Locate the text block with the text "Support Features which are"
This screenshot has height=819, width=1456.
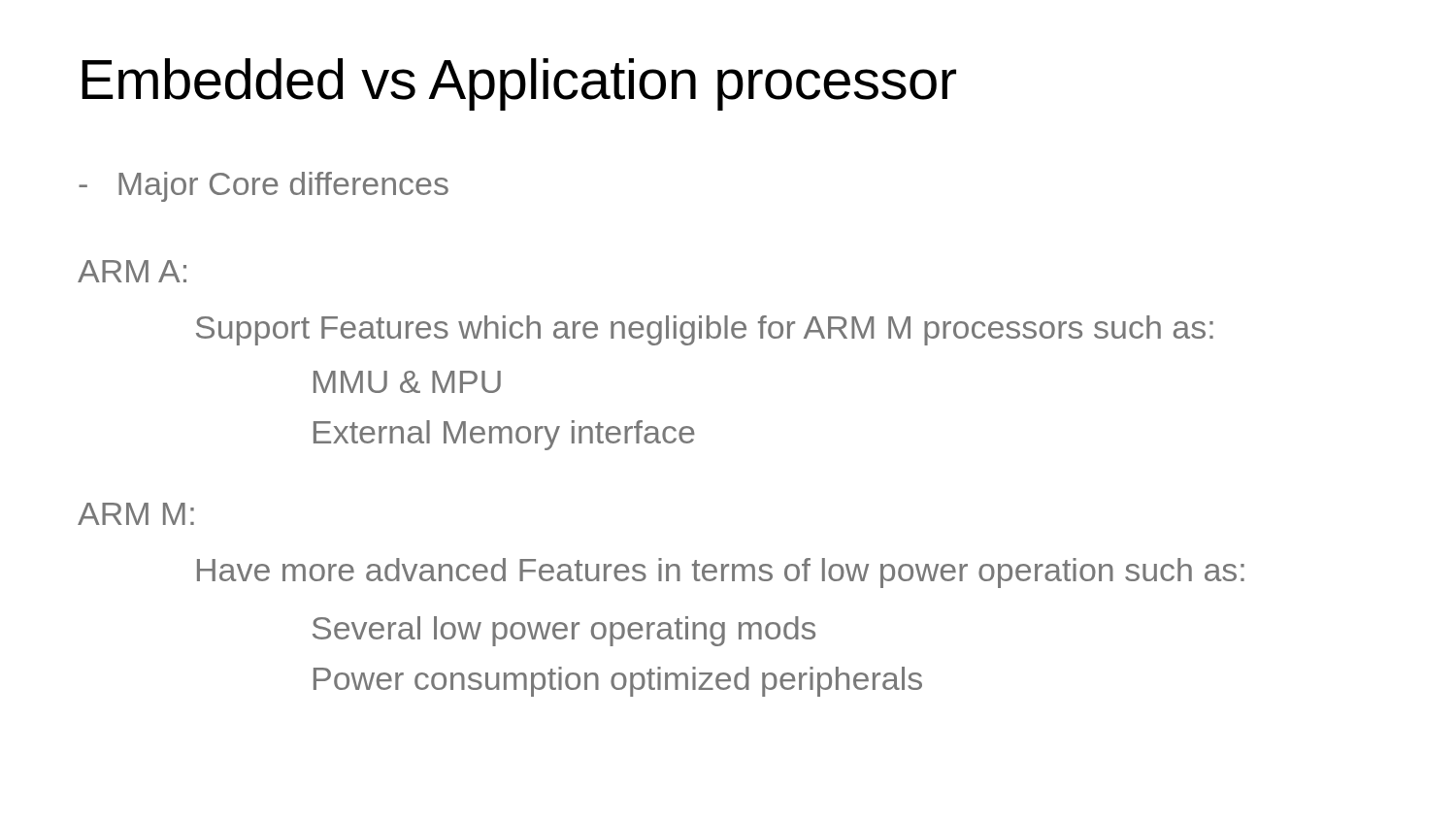pyautogui.click(x=705, y=327)
